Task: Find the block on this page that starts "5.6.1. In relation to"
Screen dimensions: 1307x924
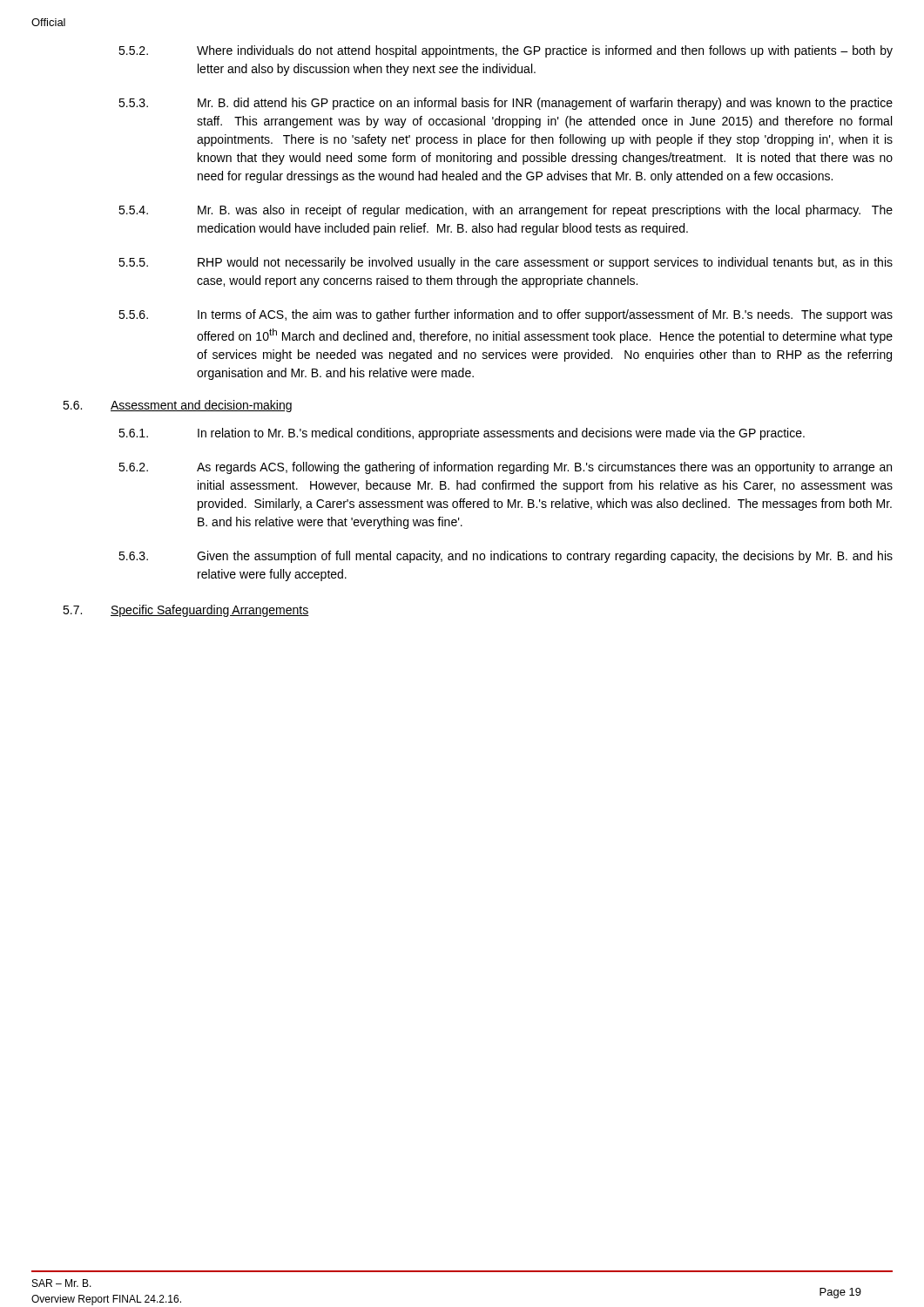Action: (x=506, y=433)
